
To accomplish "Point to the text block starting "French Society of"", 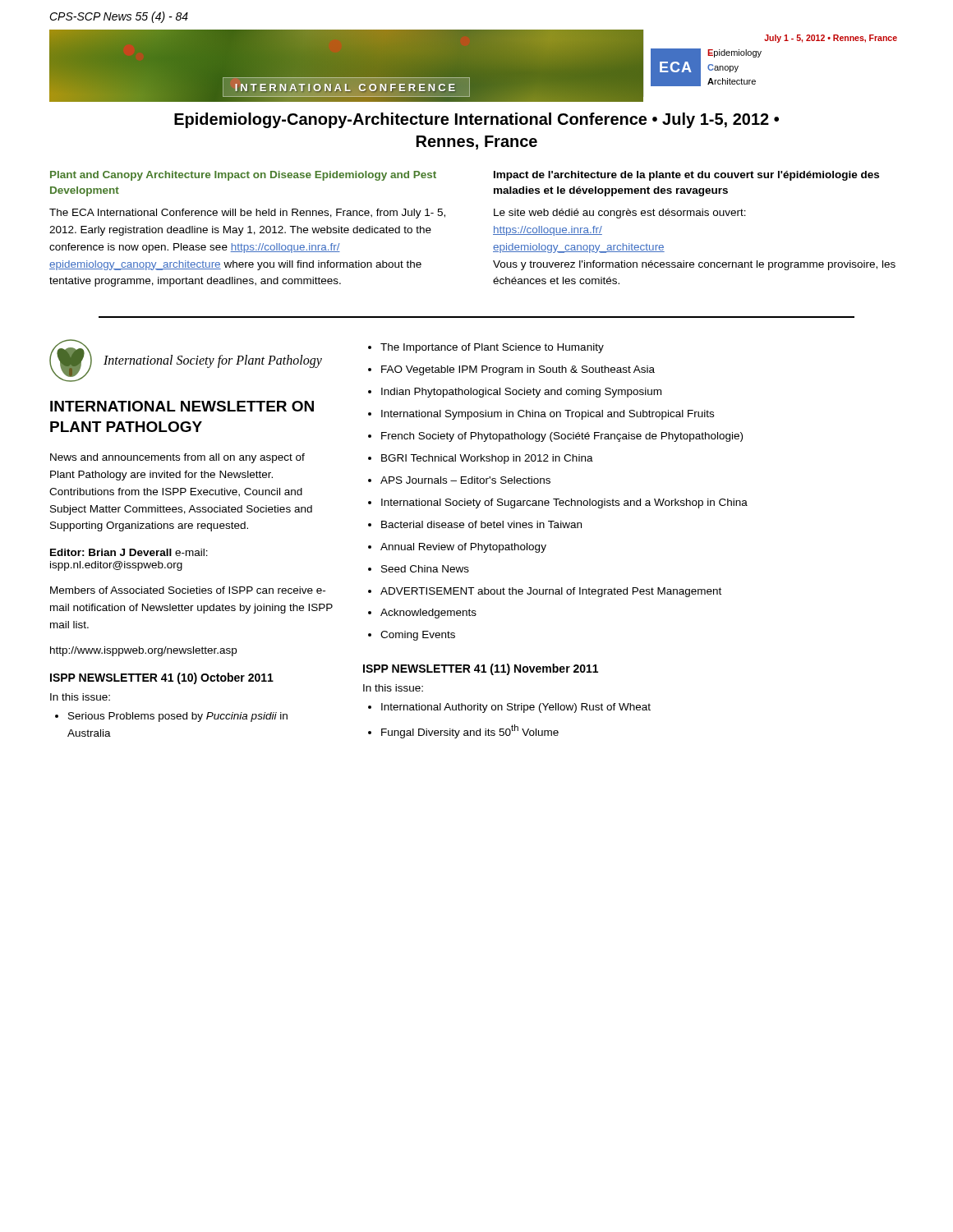I will pyautogui.click(x=562, y=436).
